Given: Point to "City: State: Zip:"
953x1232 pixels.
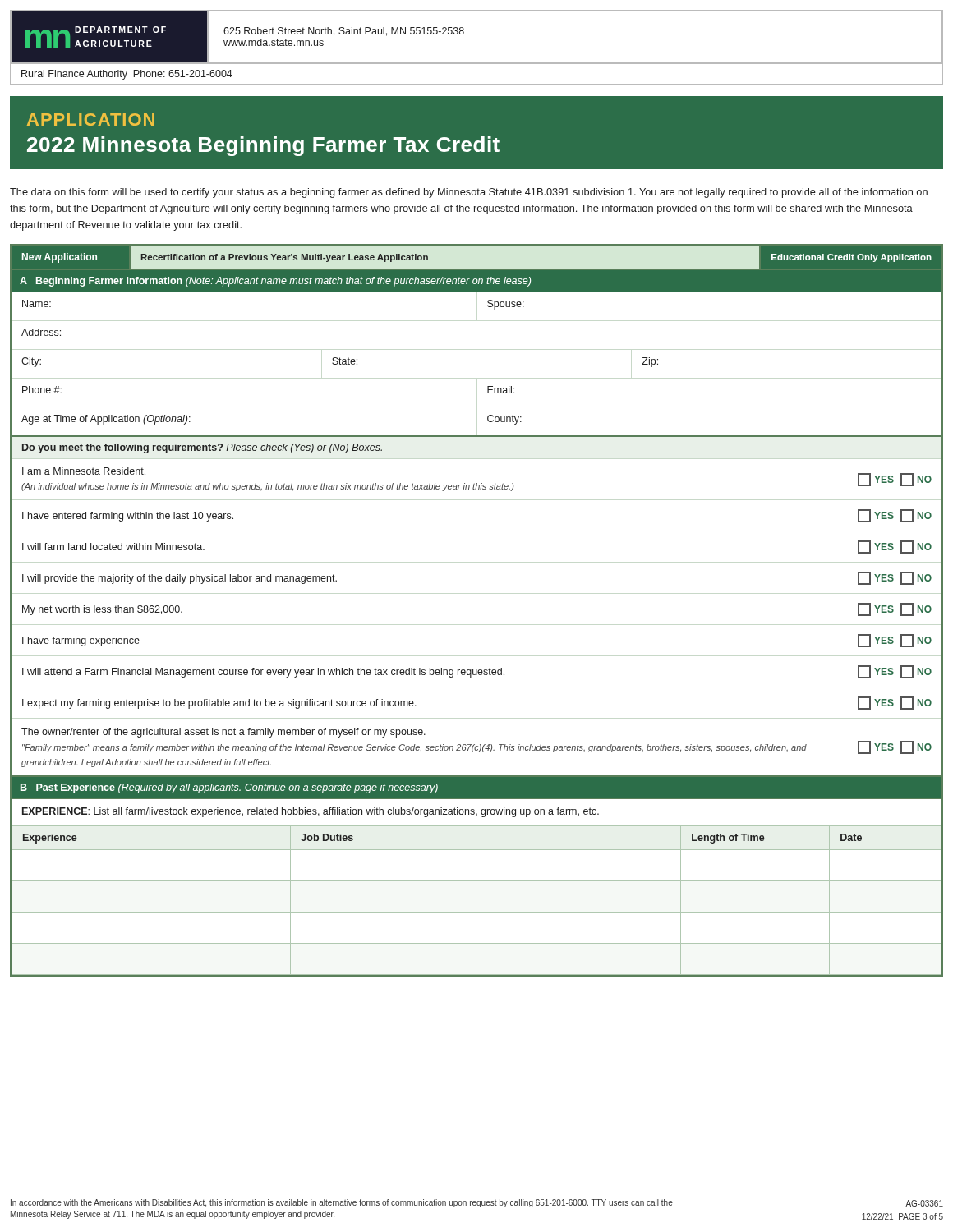Looking at the screenshot, I should [x=340, y=362].
